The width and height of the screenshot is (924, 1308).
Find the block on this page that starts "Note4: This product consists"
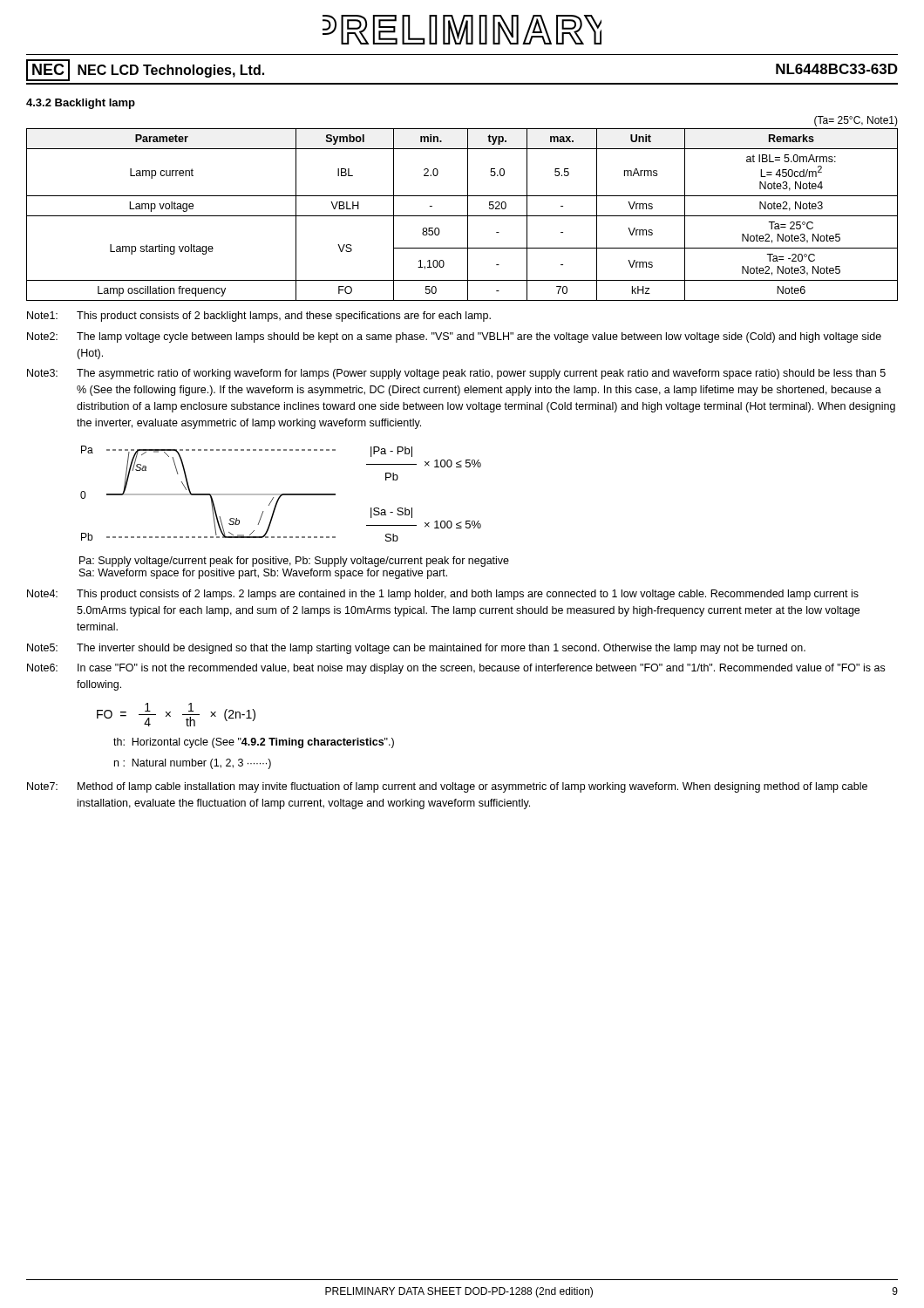point(462,611)
